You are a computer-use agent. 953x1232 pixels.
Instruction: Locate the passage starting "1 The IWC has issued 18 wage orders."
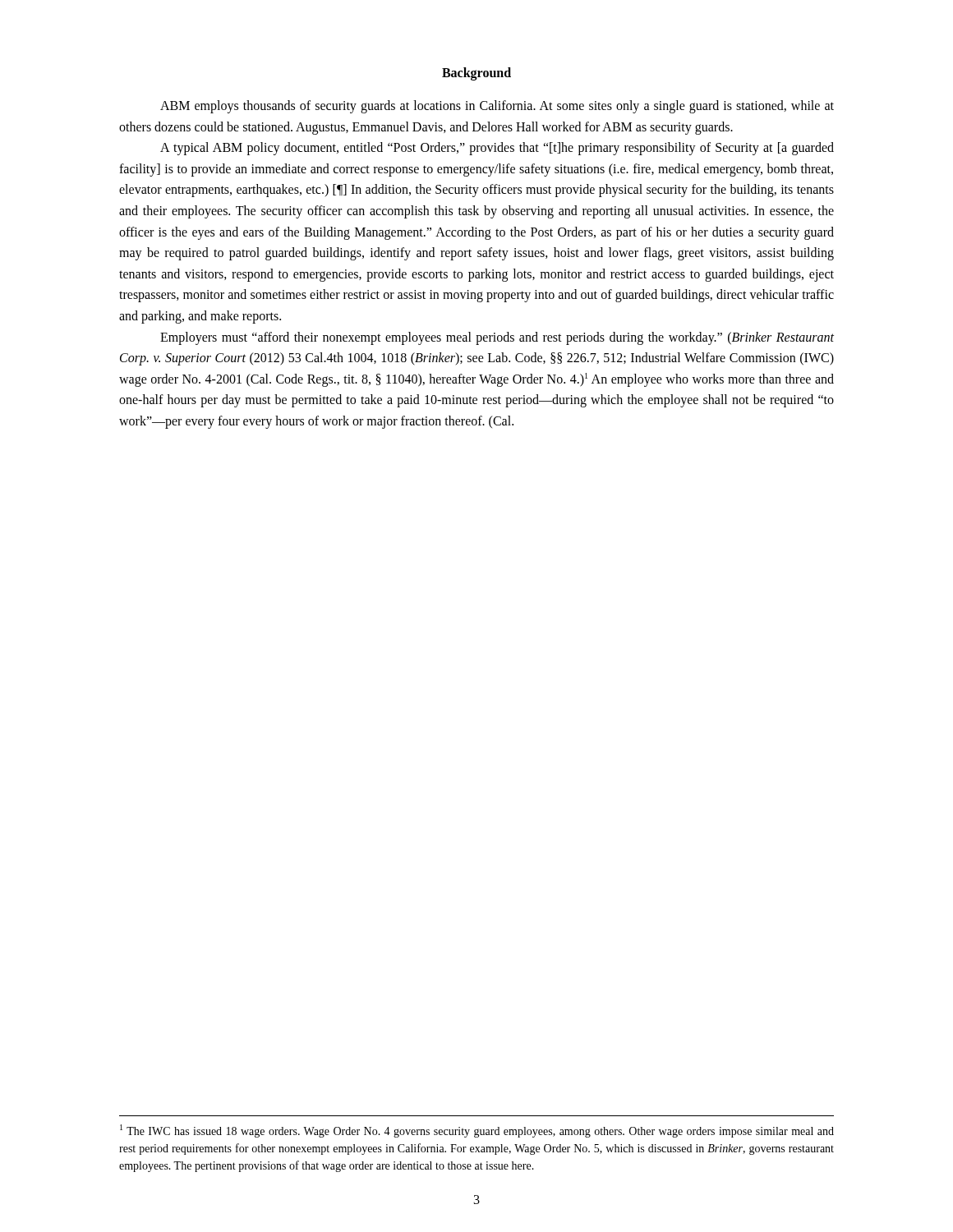click(x=476, y=1148)
